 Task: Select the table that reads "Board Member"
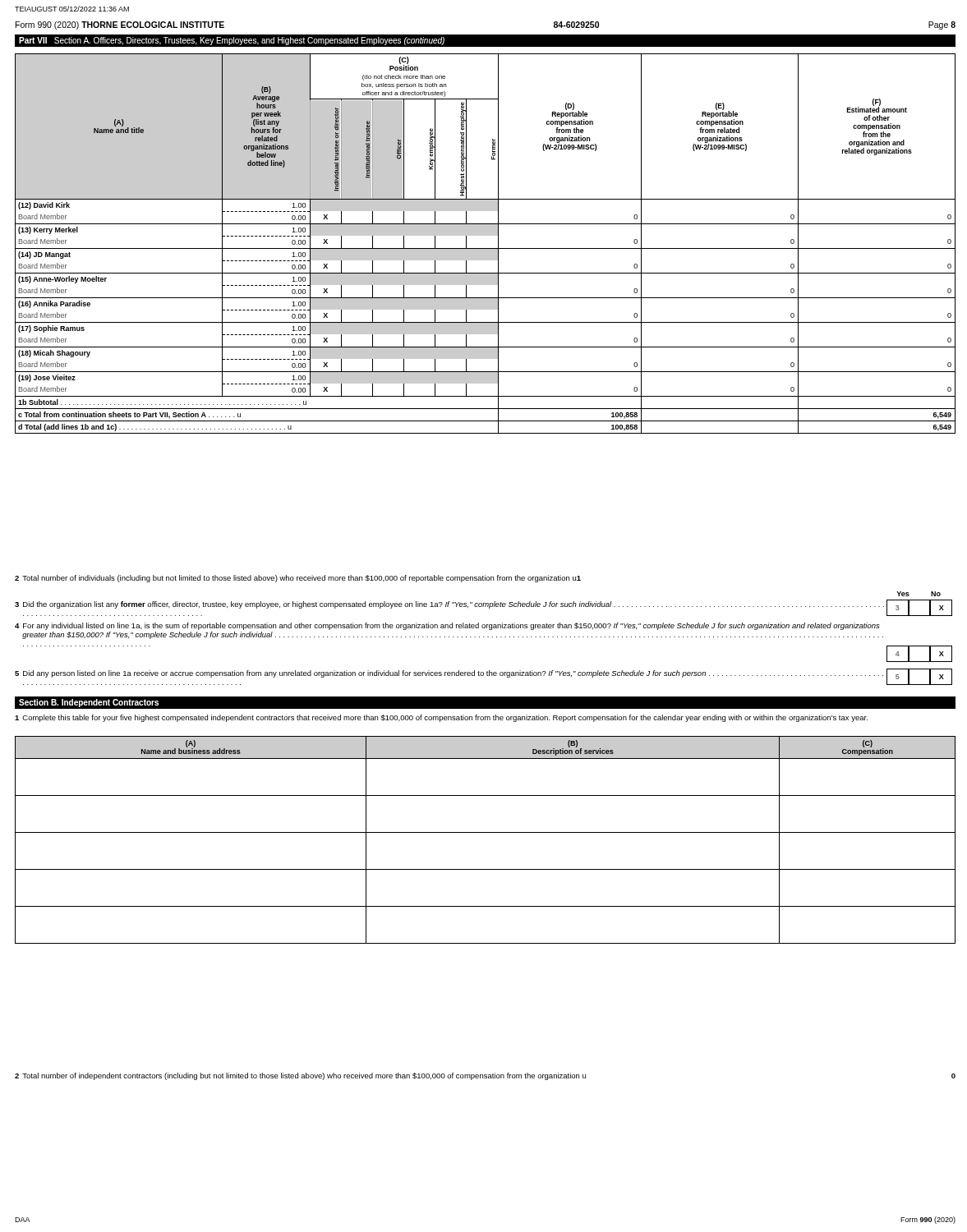pyautogui.click(x=485, y=243)
